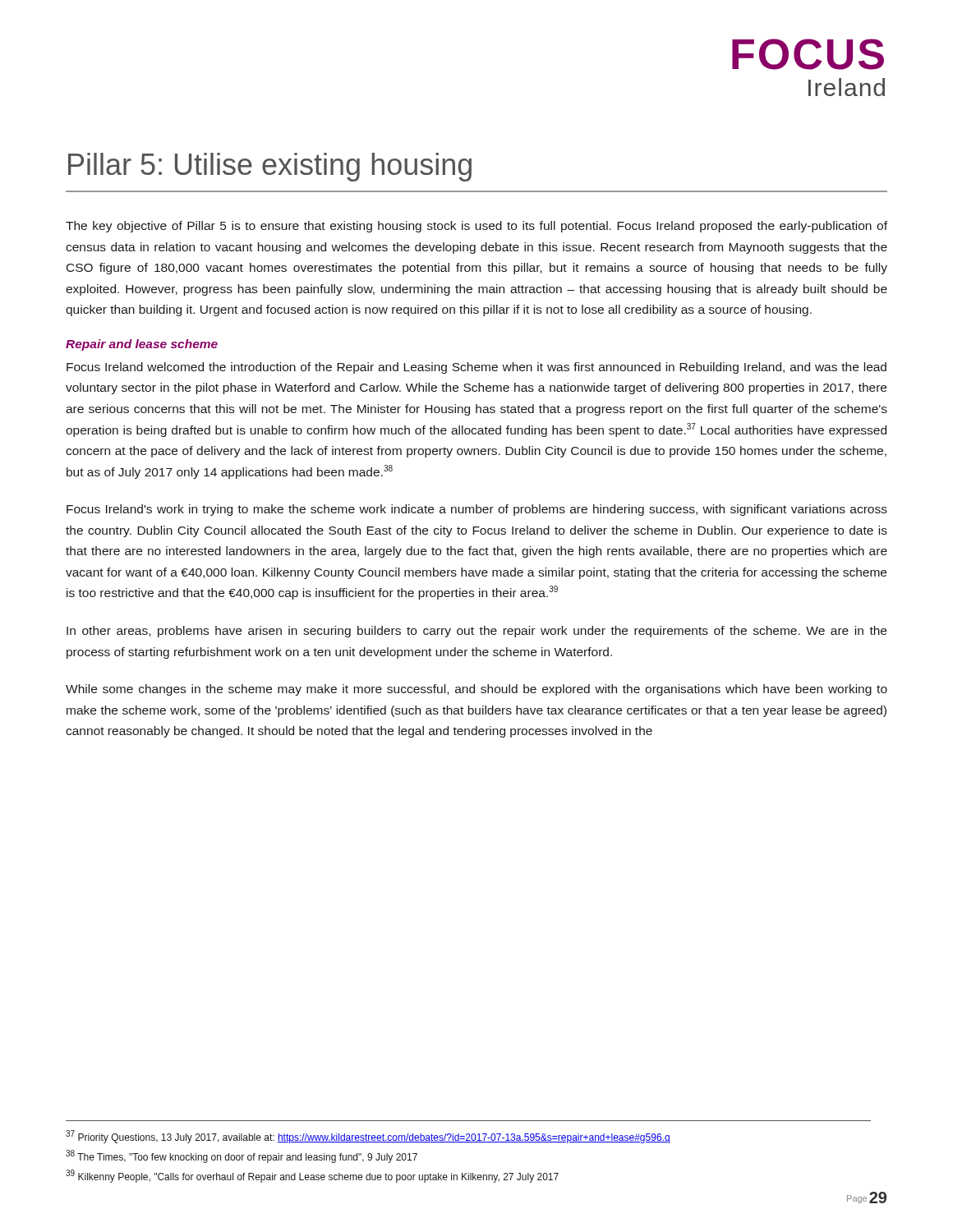
Task: Locate the block of text that opens with "Focus Ireland's work"
Action: (x=476, y=551)
